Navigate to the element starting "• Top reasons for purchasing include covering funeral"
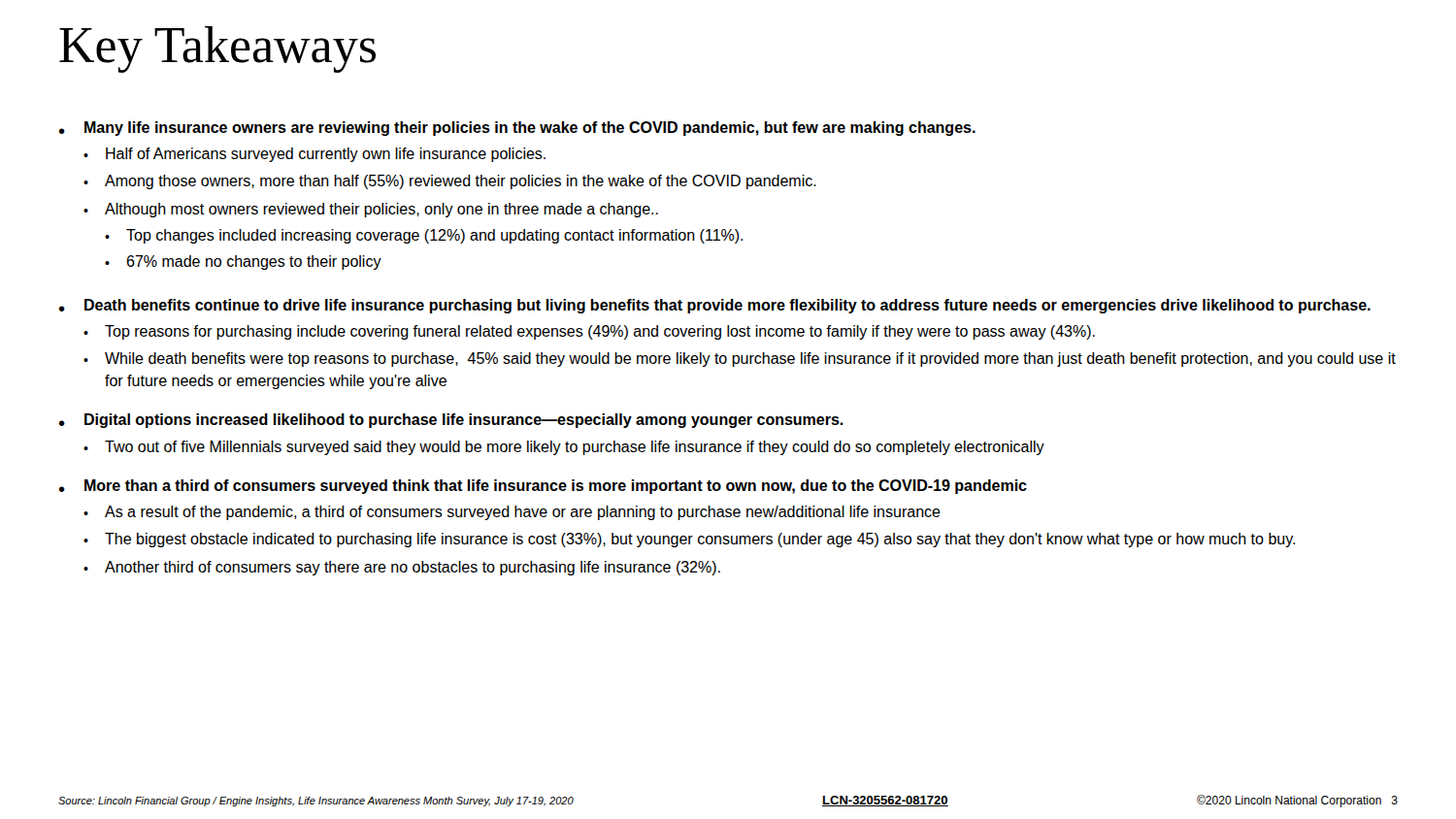 coord(741,331)
